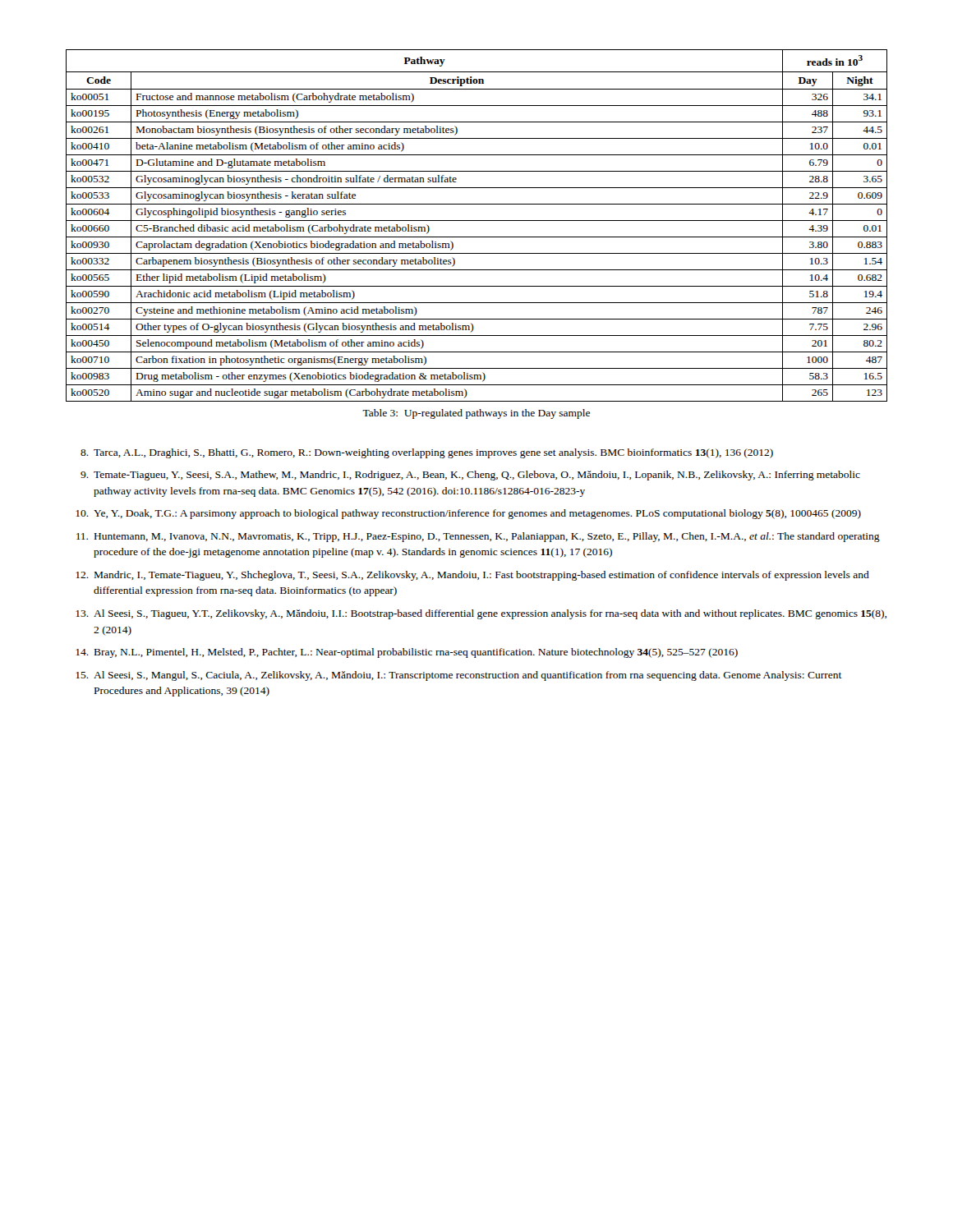Find the table that mentions "Photosynthesis (Energy metabolism)"

tap(476, 225)
